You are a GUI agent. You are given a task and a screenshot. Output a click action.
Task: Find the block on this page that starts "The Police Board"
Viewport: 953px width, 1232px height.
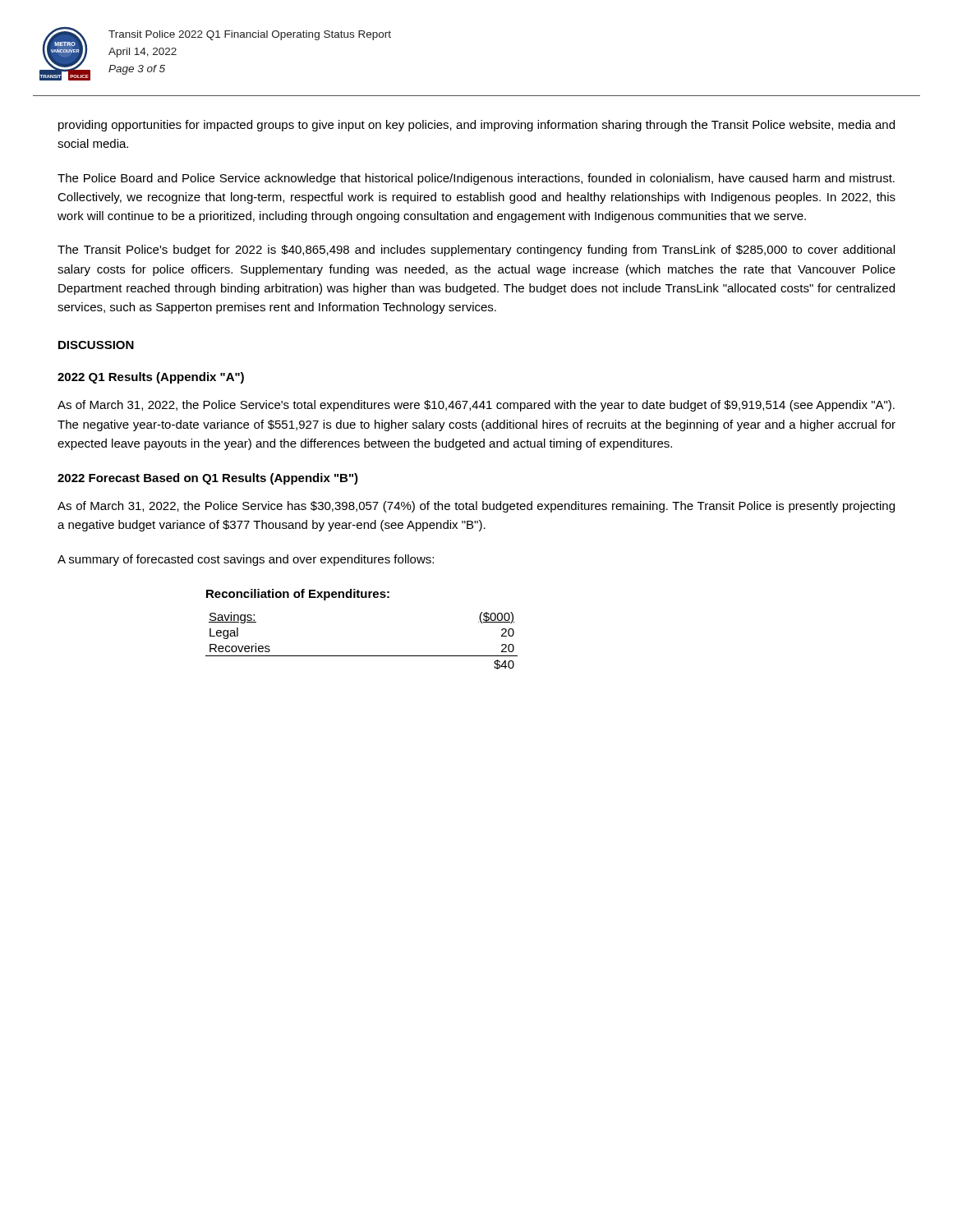[476, 197]
